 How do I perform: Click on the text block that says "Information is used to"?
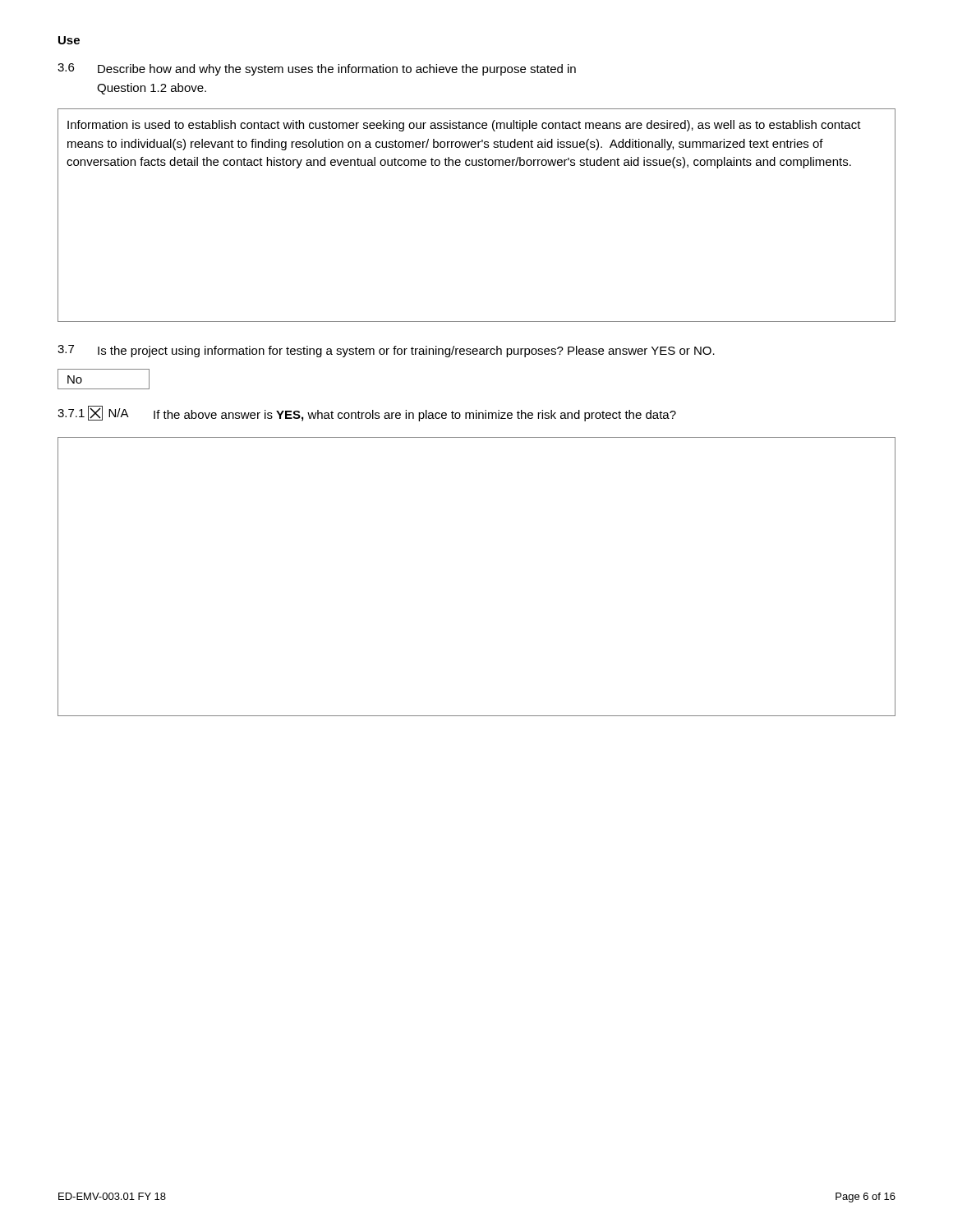pyautogui.click(x=463, y=143)
